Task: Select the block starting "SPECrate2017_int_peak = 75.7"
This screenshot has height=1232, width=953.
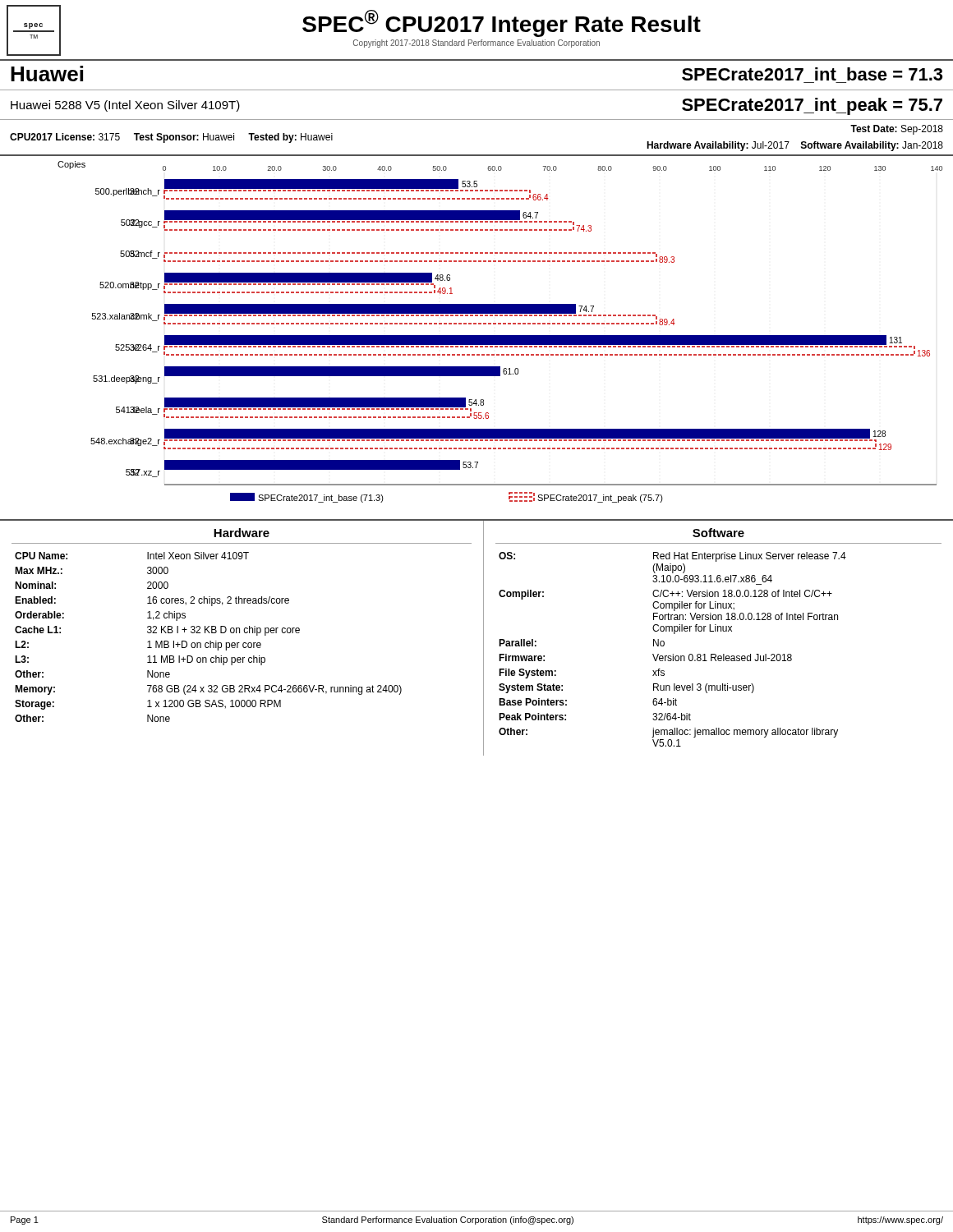Action: (x=812, y=104)
